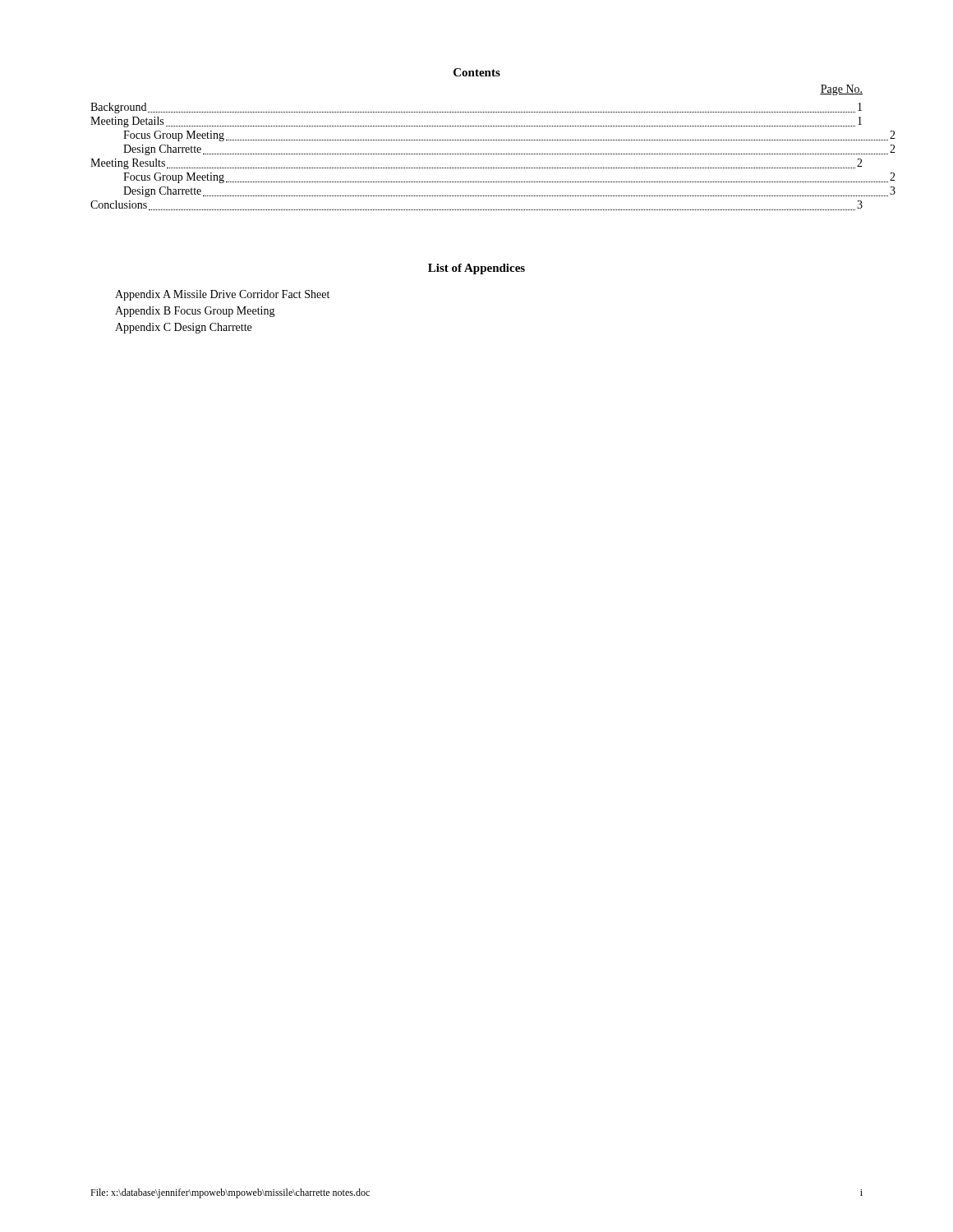Viewport: 953px width, 1232px height.
Task: Select the element starting "List of Appendices"
Action: (476, 268)
